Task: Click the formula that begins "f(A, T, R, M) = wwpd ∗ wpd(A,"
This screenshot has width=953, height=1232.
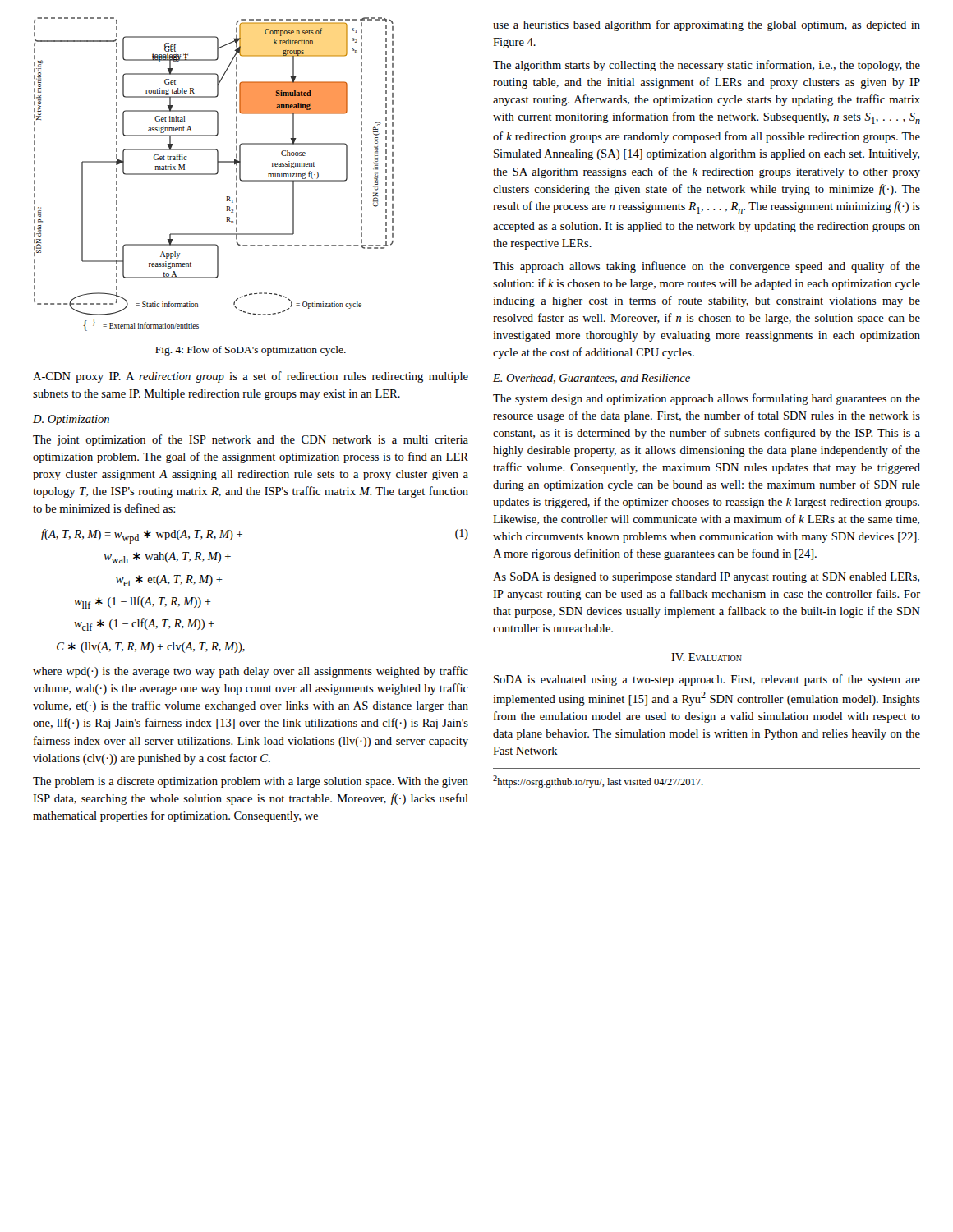Action: click(x=147, y=536)
